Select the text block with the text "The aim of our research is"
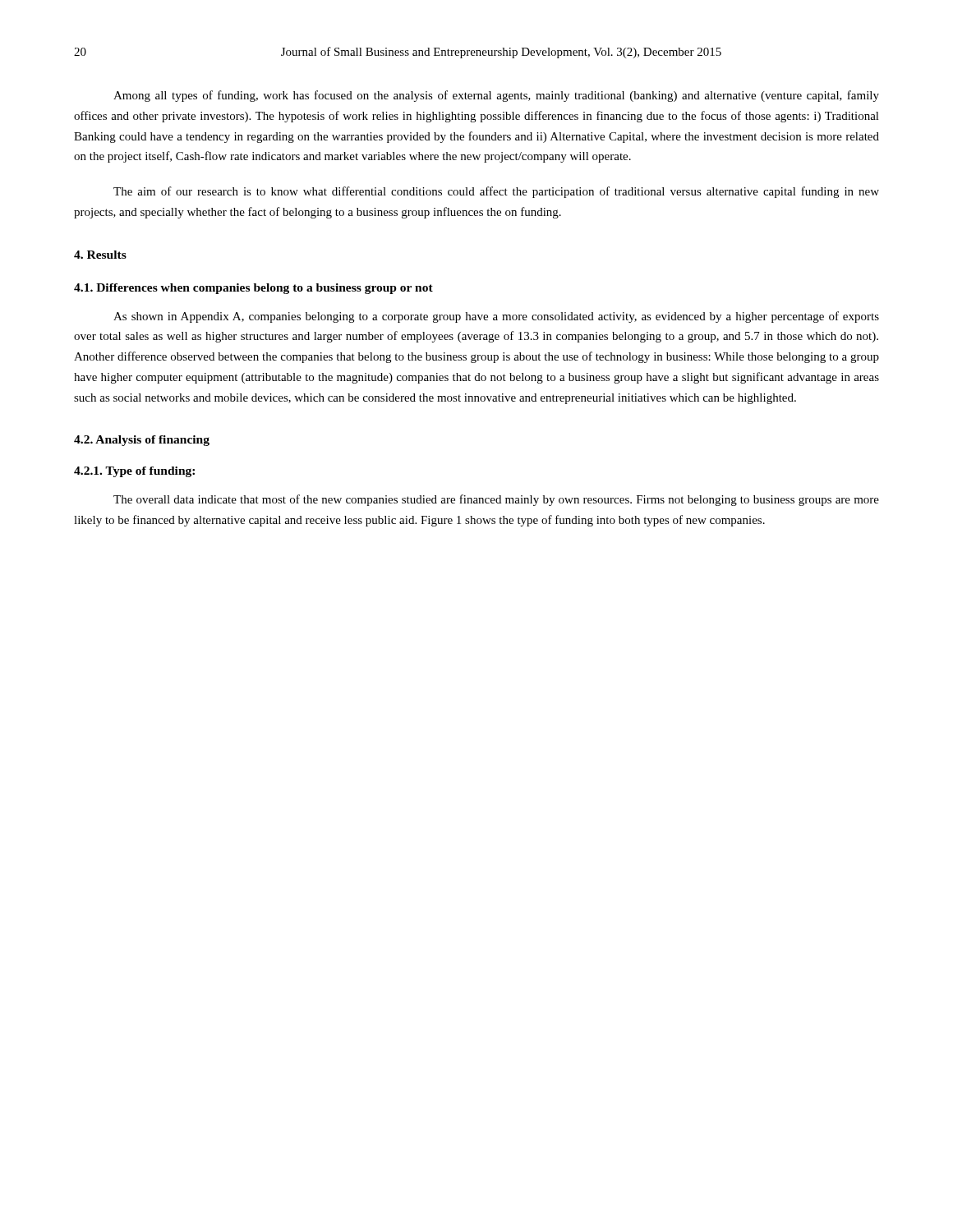Screen dimensions: 1232x953 click(x=476, y=202)
